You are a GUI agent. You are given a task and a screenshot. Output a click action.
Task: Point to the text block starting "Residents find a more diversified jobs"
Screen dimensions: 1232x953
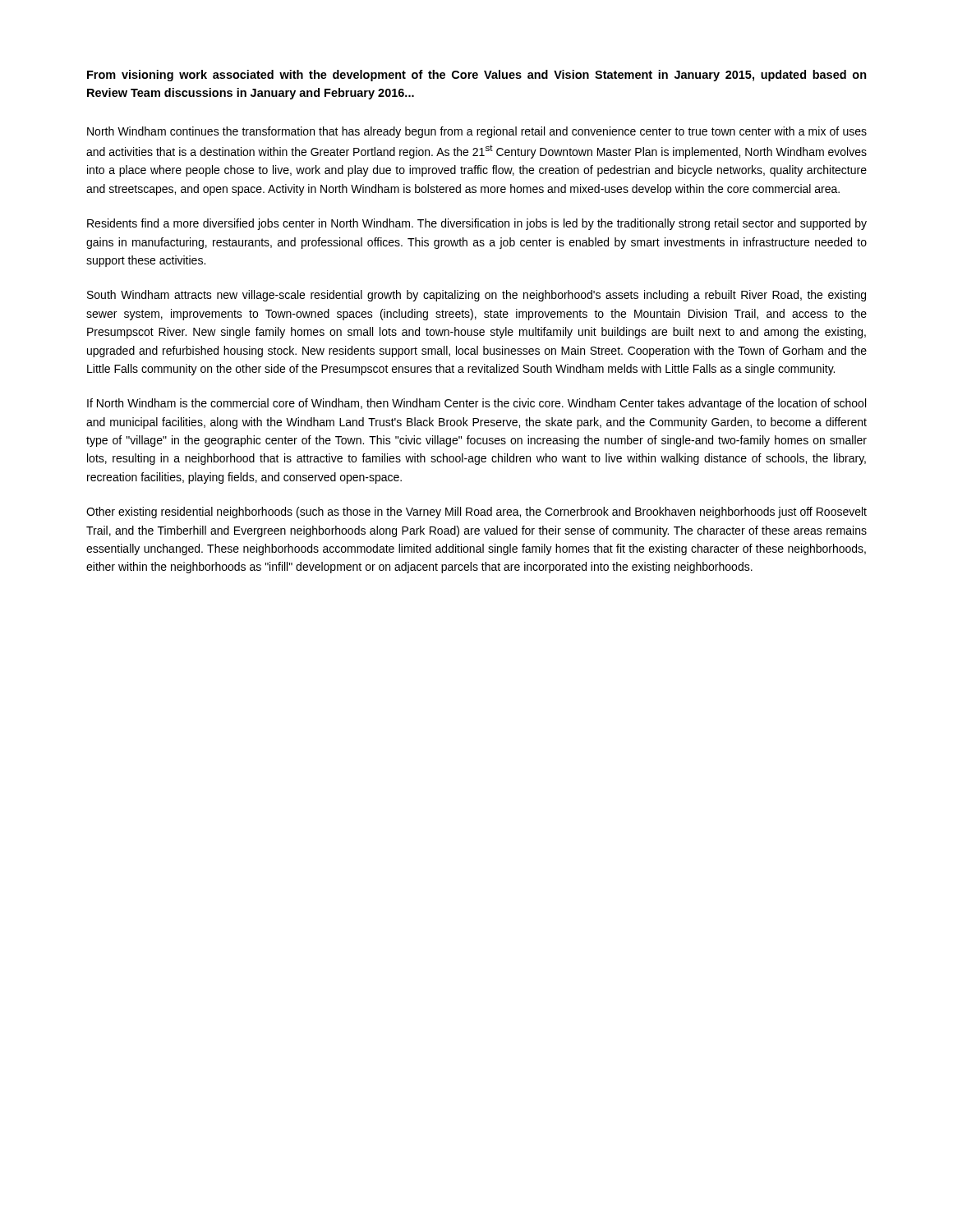click(x=476, y=242)
